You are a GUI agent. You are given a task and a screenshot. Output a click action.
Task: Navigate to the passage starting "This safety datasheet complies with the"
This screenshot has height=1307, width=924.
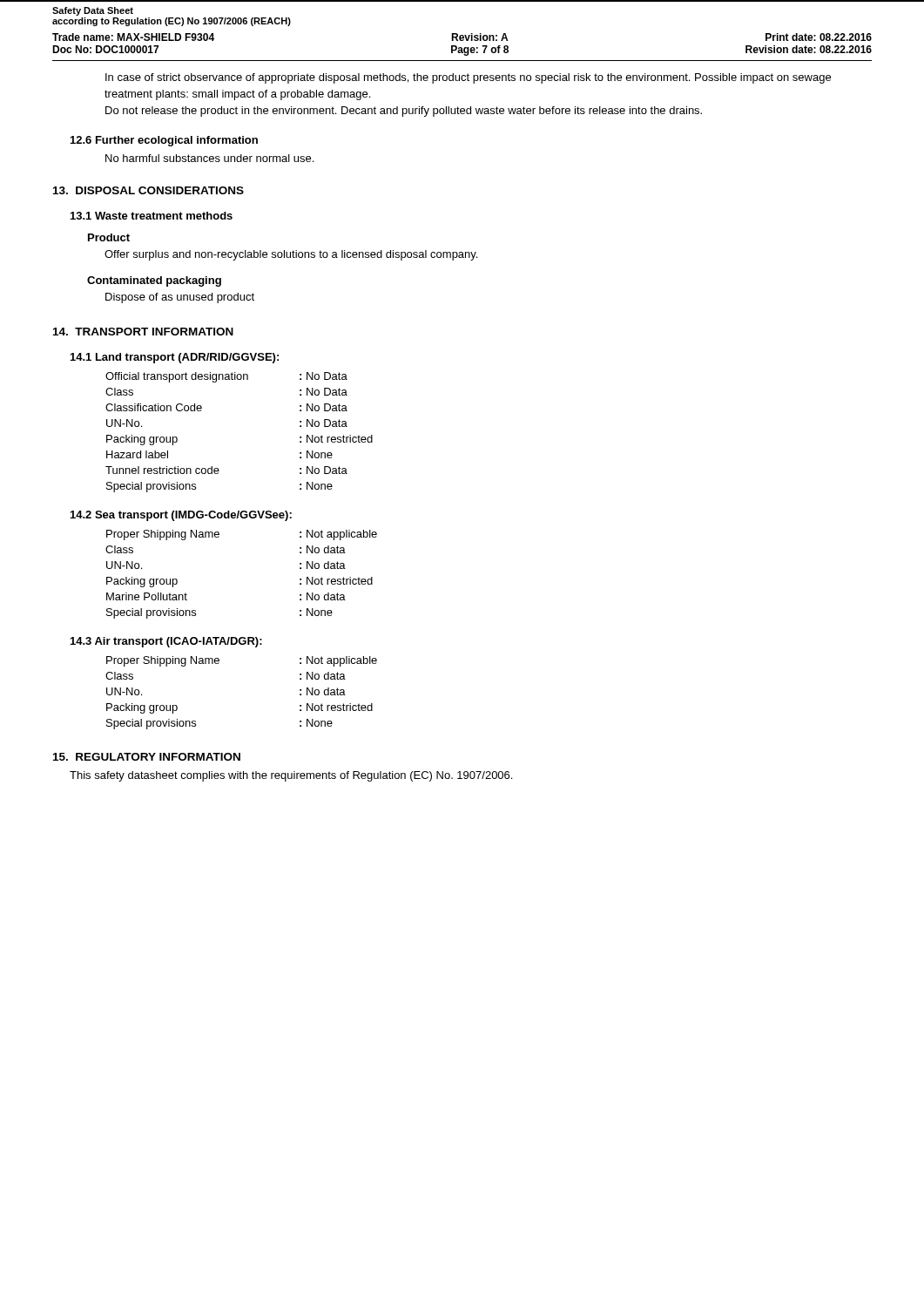pos(291,775)
